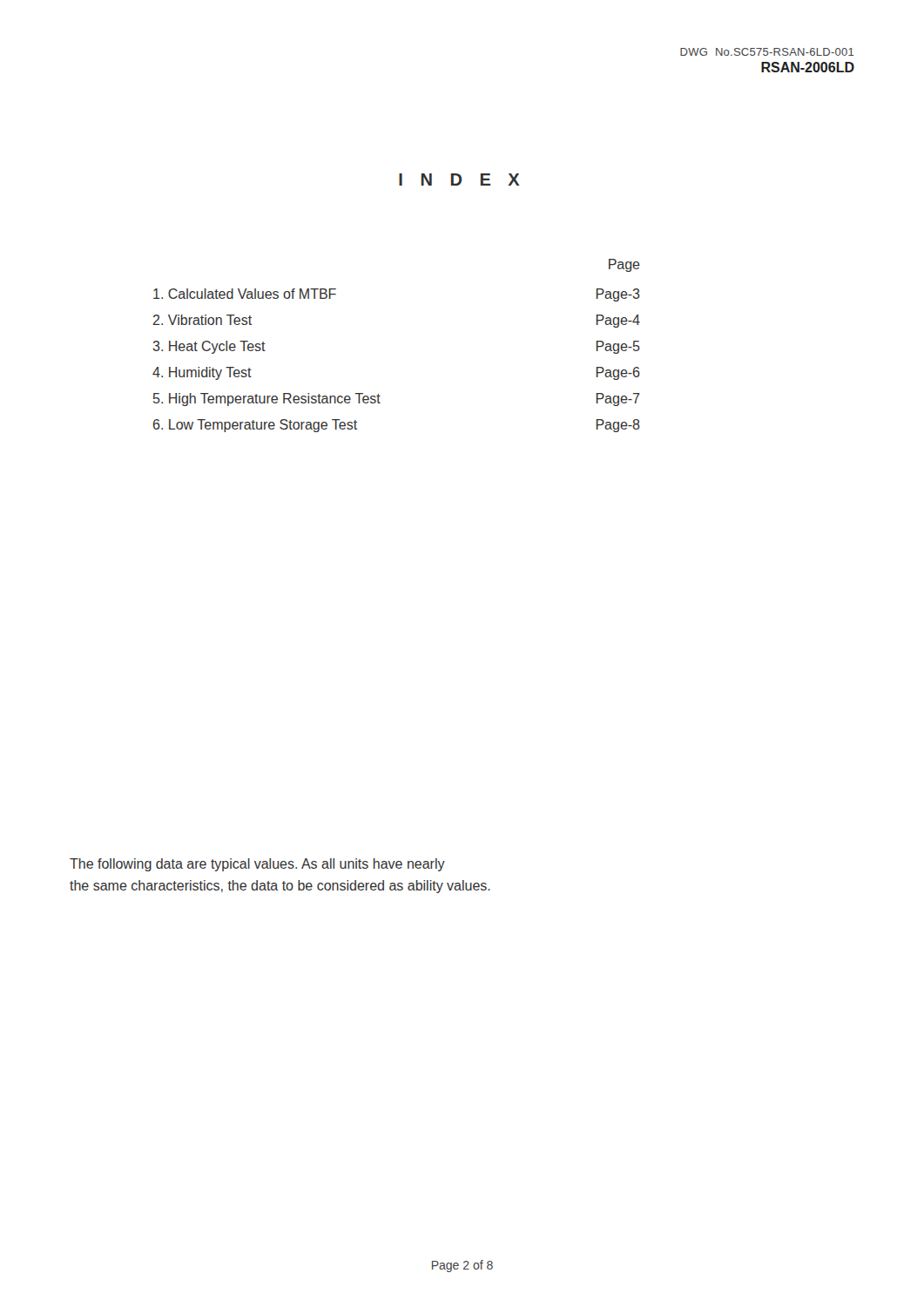Find "6. Low Temperature Storage Test Page-8" on this page
The width and height of the screenshot is (924, 1307).
point(257,426)
